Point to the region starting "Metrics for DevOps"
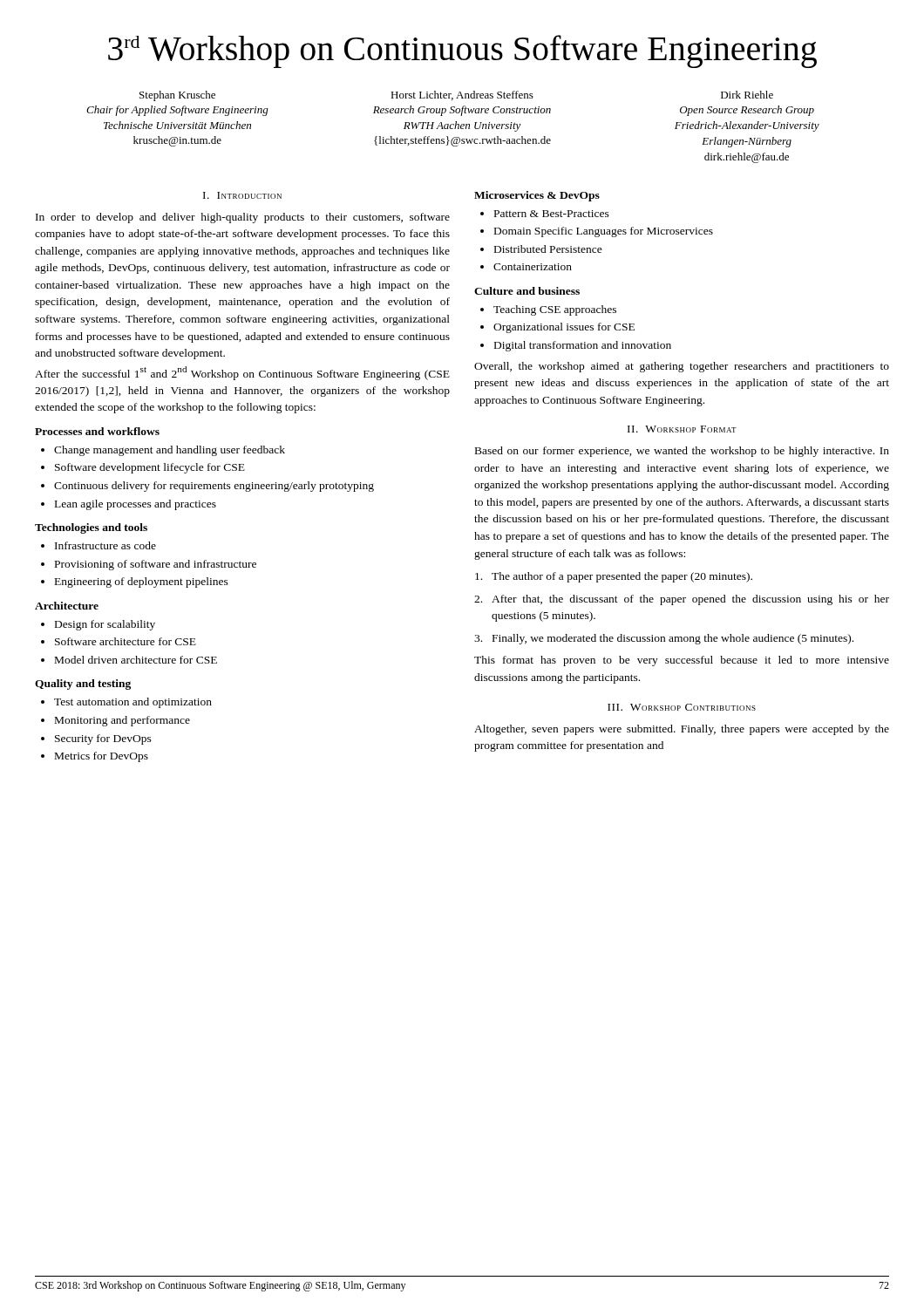This screenshot has width=924, height=1308. (101, 756)
